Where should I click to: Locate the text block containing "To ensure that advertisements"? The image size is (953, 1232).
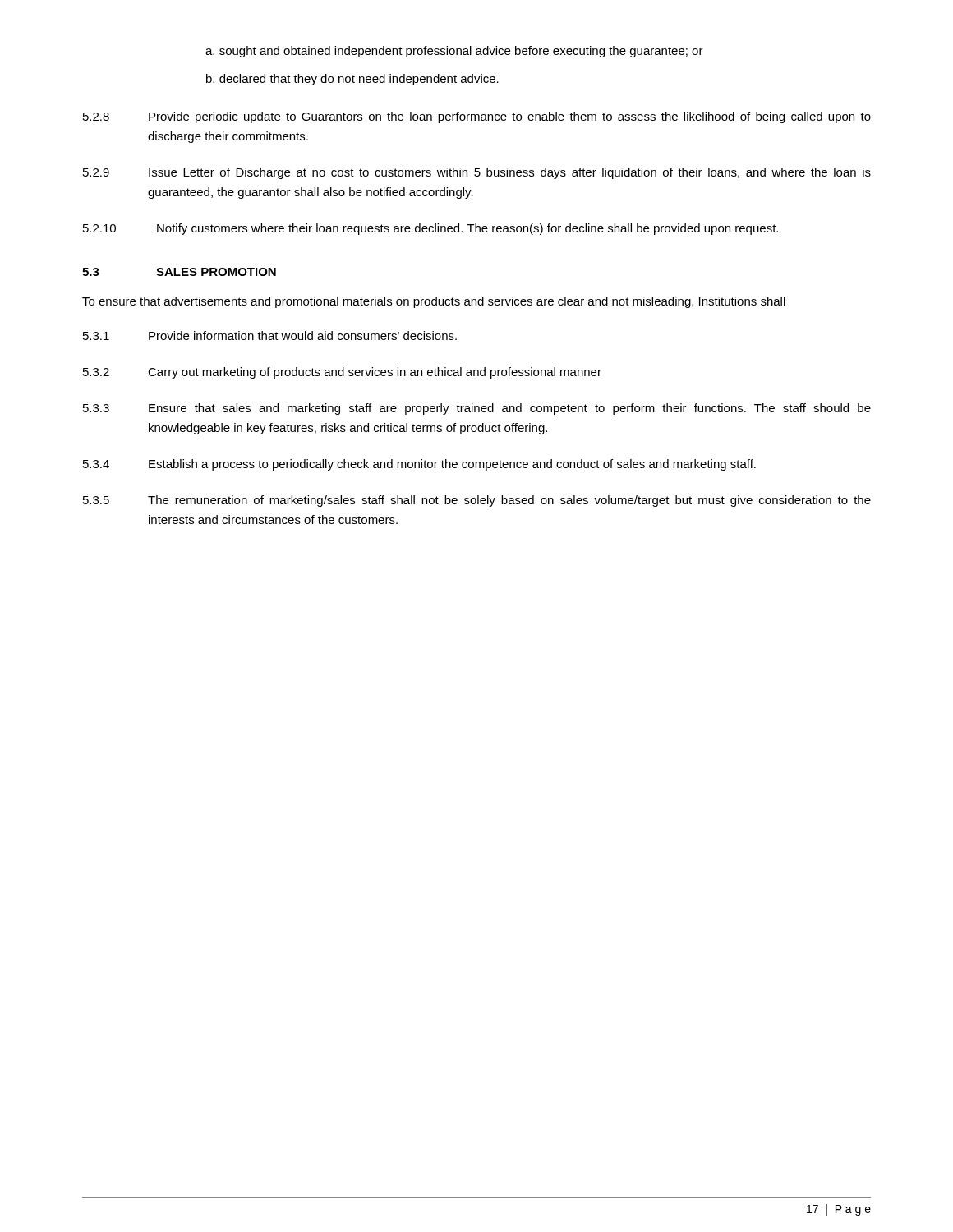tap(434, 301)
